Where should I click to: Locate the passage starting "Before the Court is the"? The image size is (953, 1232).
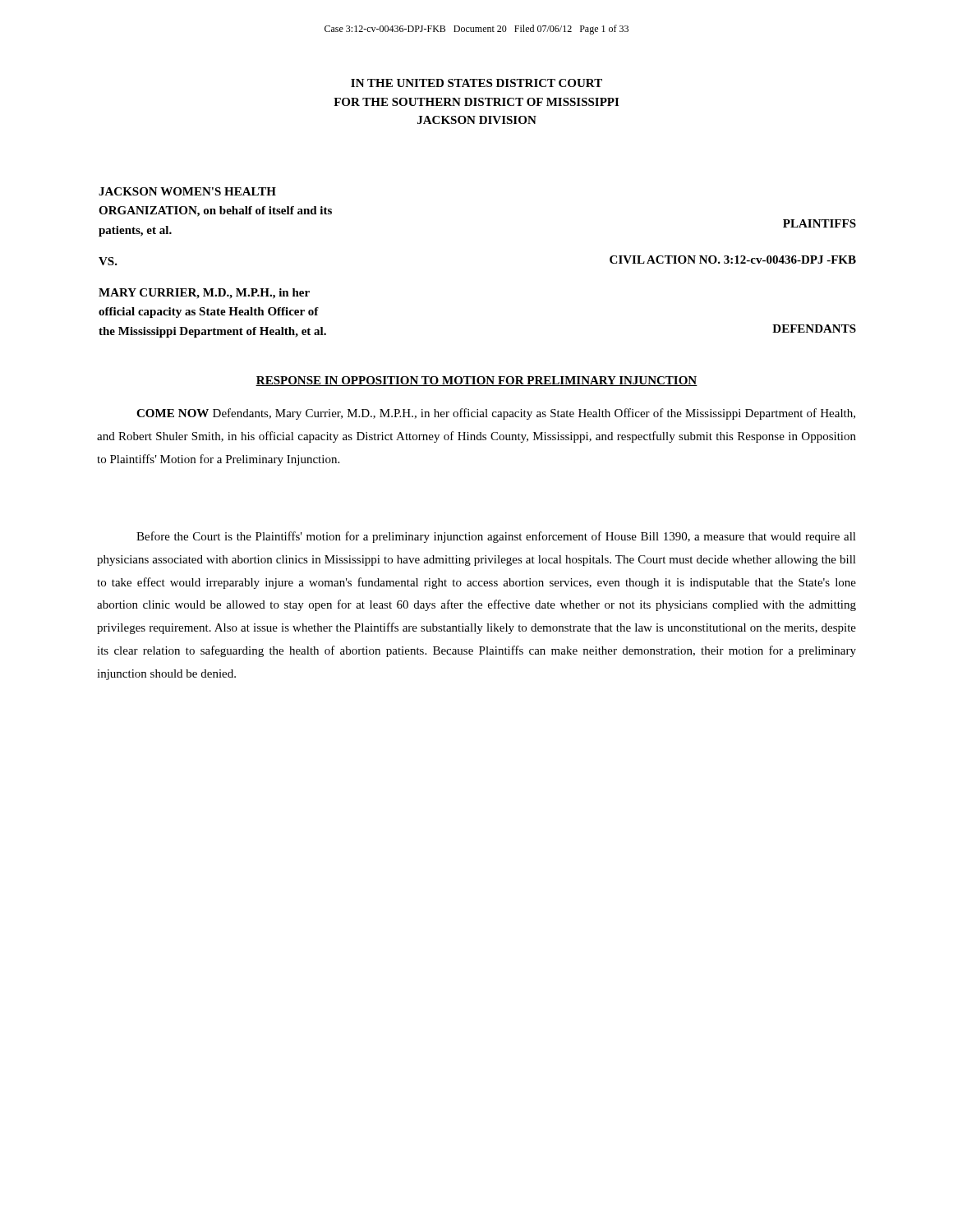476,605
